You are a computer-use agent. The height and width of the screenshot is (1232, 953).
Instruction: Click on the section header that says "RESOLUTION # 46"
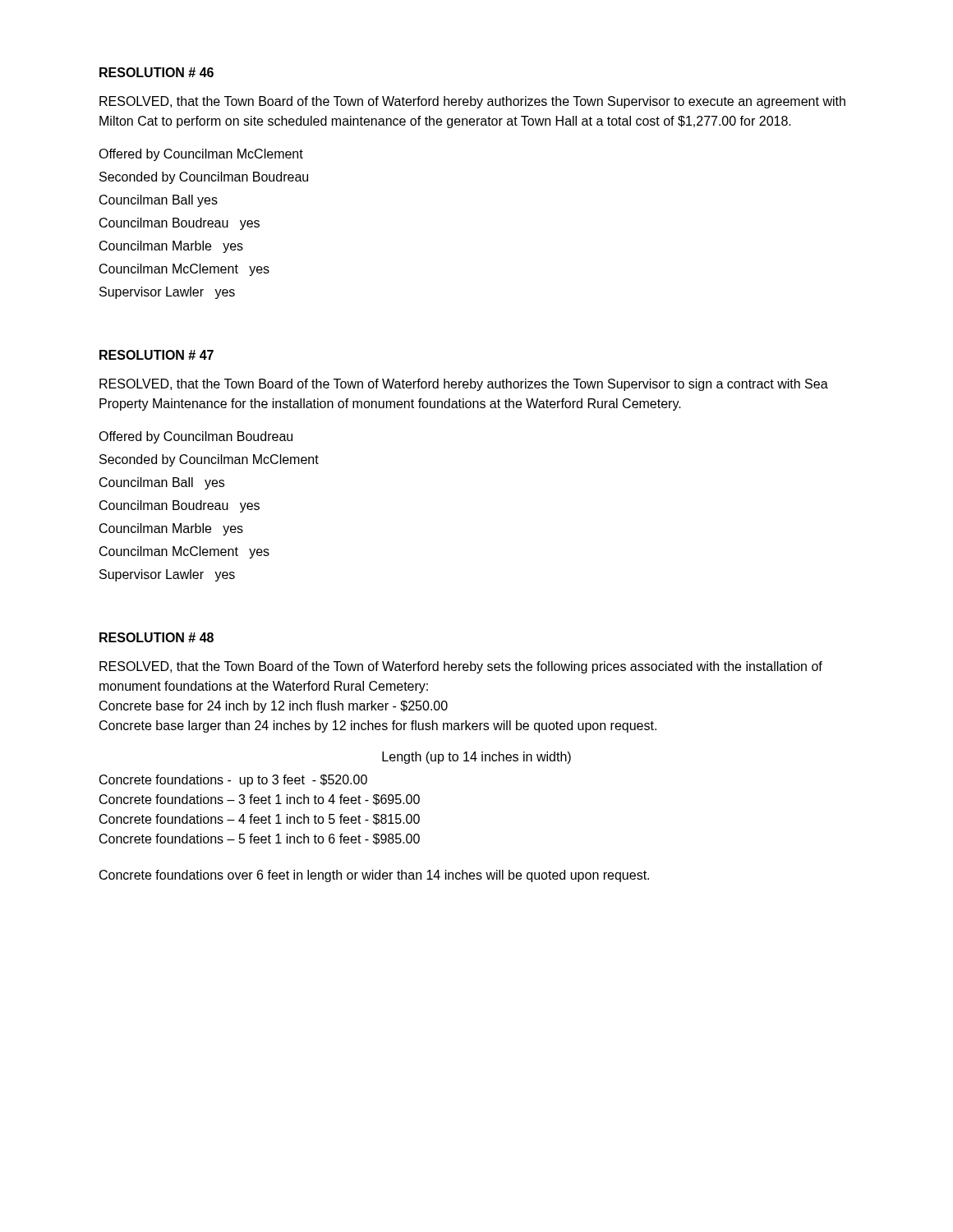(x=156, y=73)
